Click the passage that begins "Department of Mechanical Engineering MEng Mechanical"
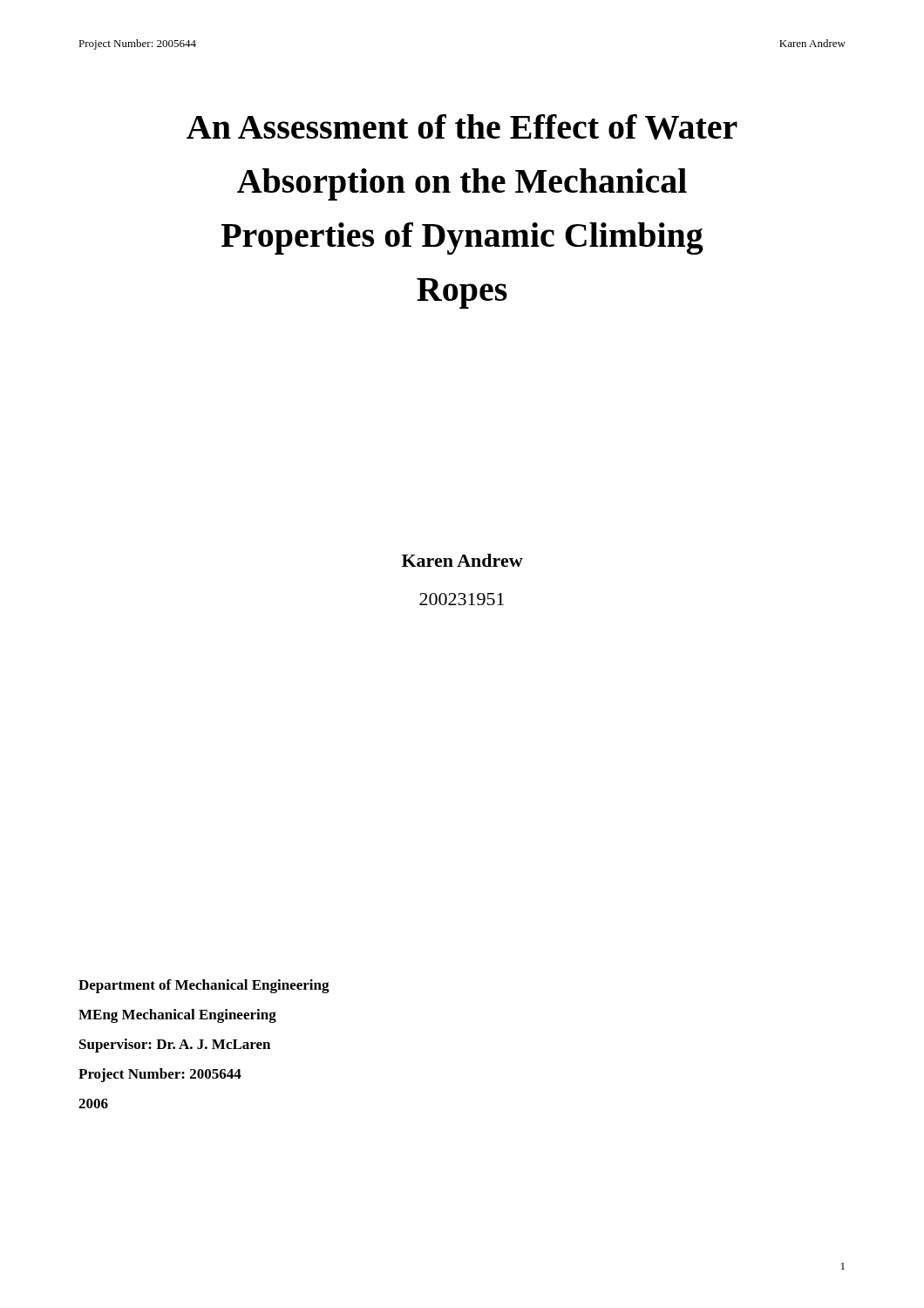 pos(204,1045)
